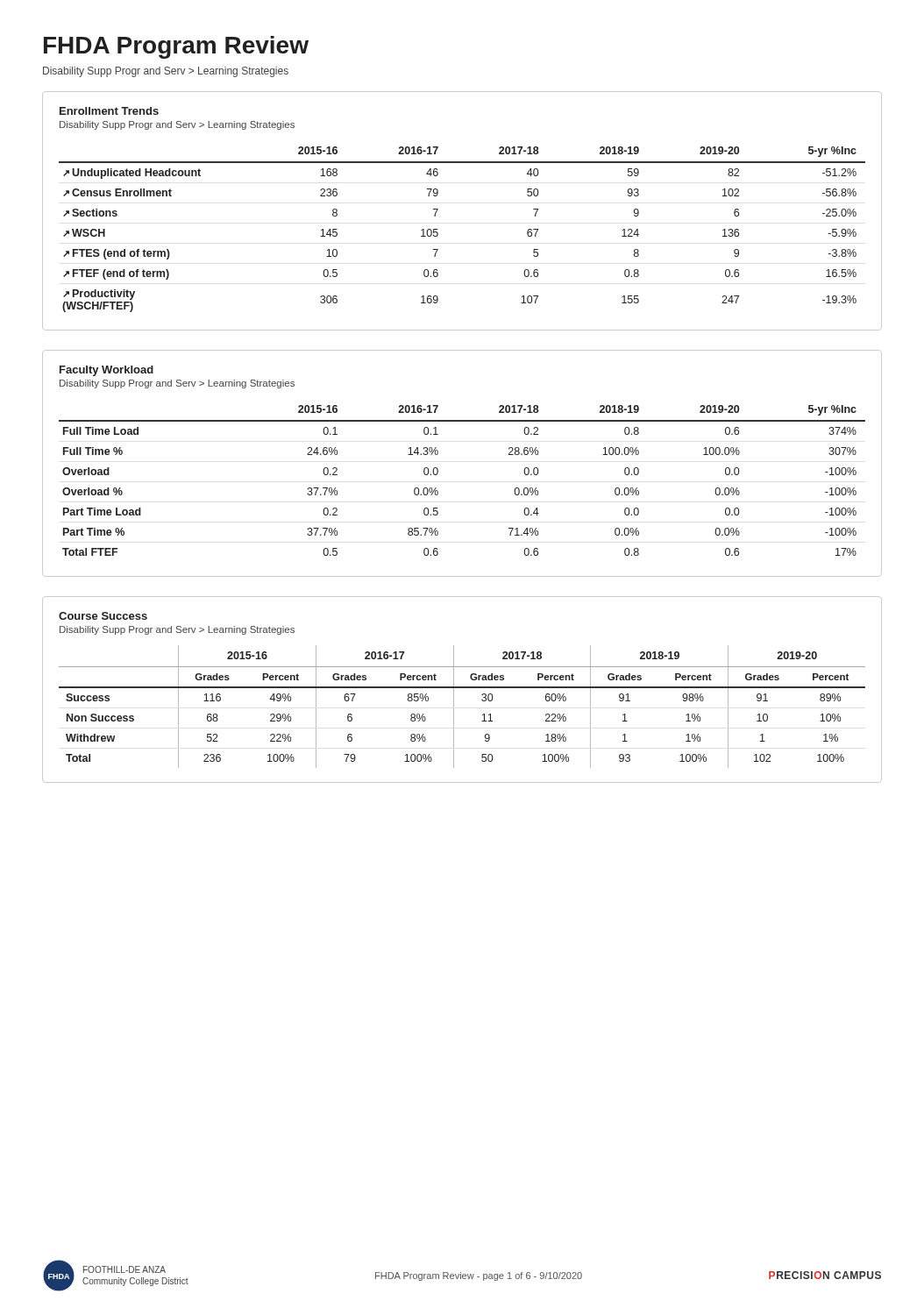The height and width of the screenshot is (1315, 924).
Task: Locate the table with the text "Part Time %"
Action: pos(462,480)
